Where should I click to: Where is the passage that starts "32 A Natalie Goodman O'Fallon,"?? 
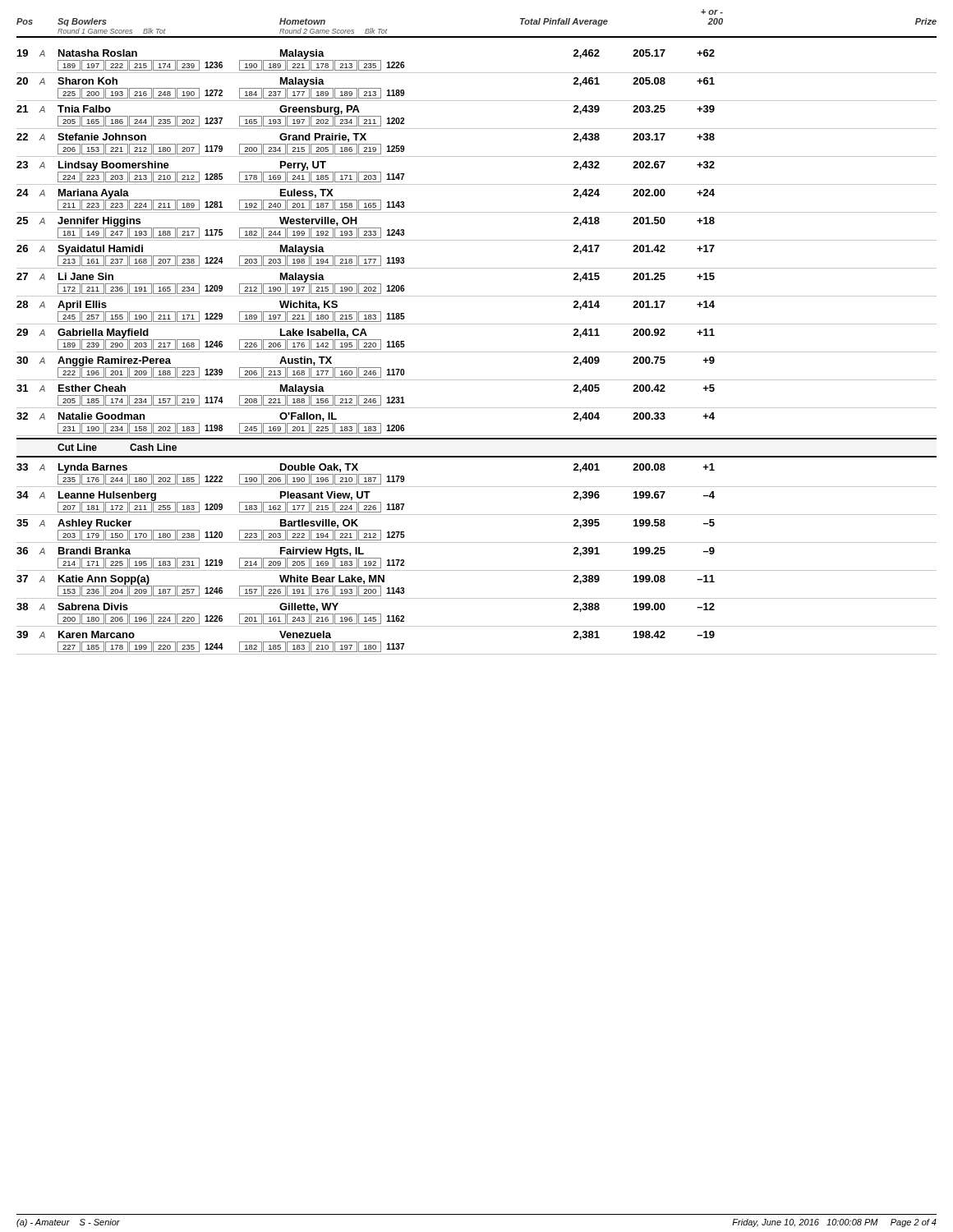[x=366, y=423]
